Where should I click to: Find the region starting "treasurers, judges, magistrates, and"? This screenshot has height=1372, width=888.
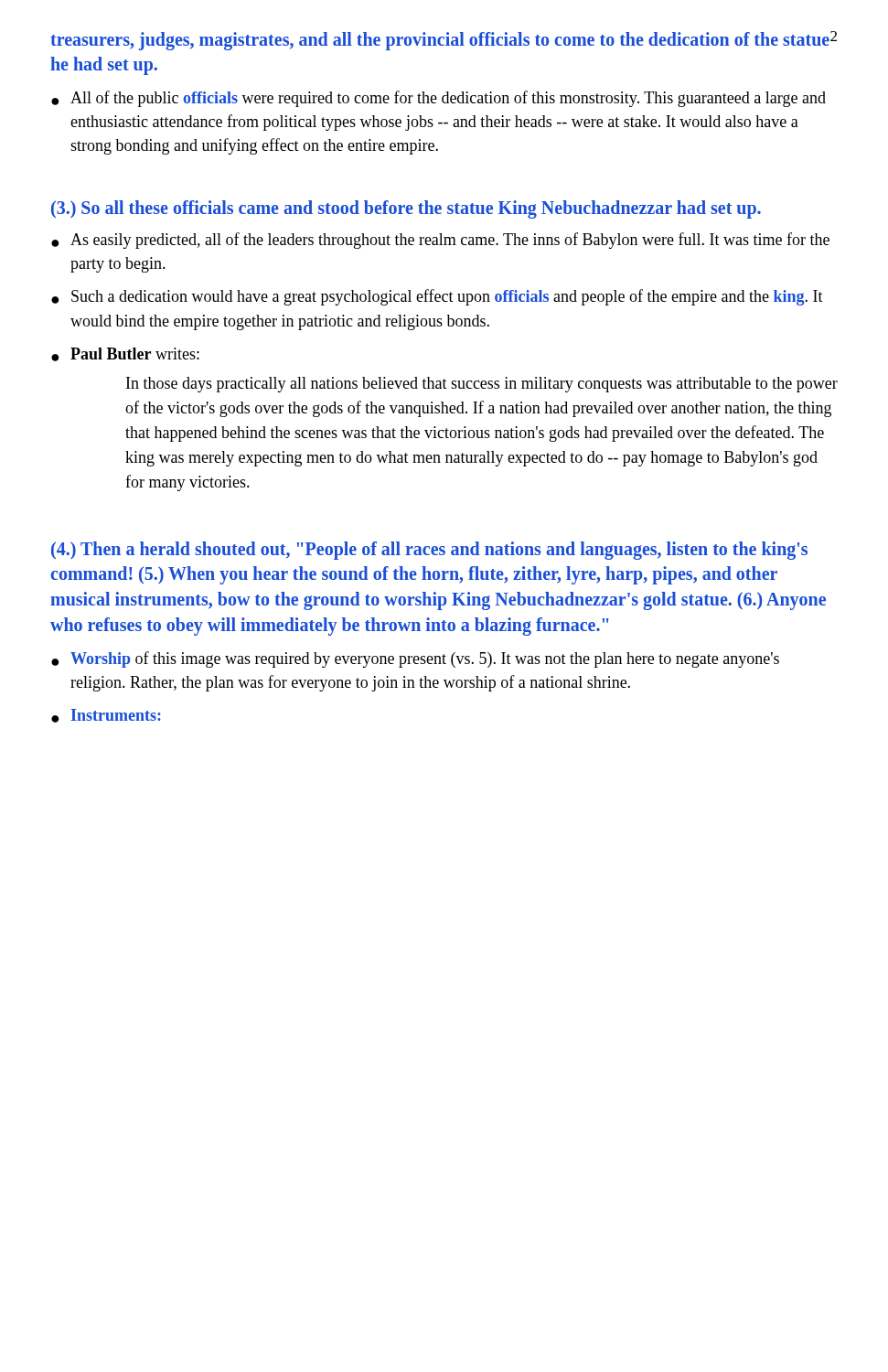[x=444, y=52]
